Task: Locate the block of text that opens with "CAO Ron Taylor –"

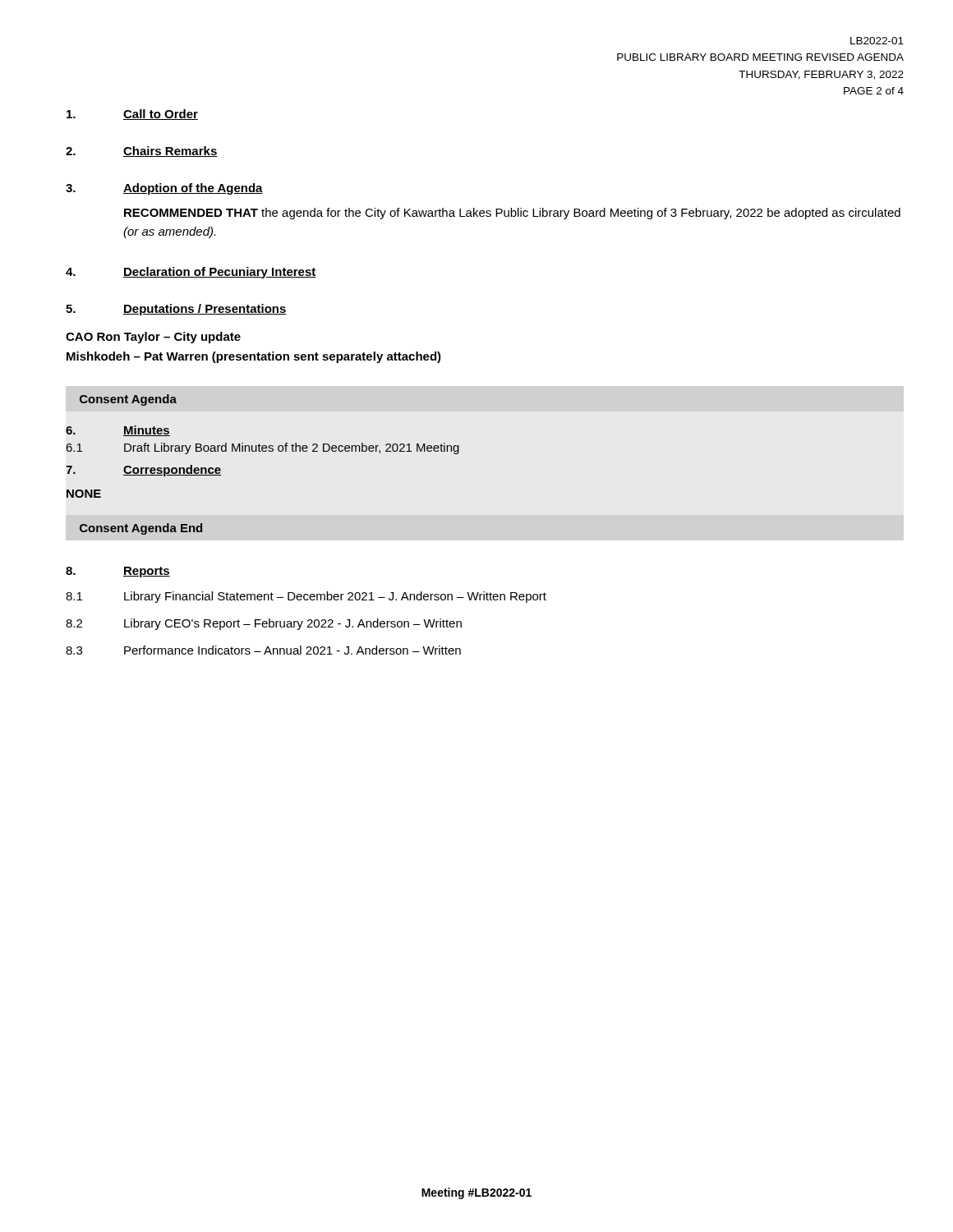Action: [153, 338]
